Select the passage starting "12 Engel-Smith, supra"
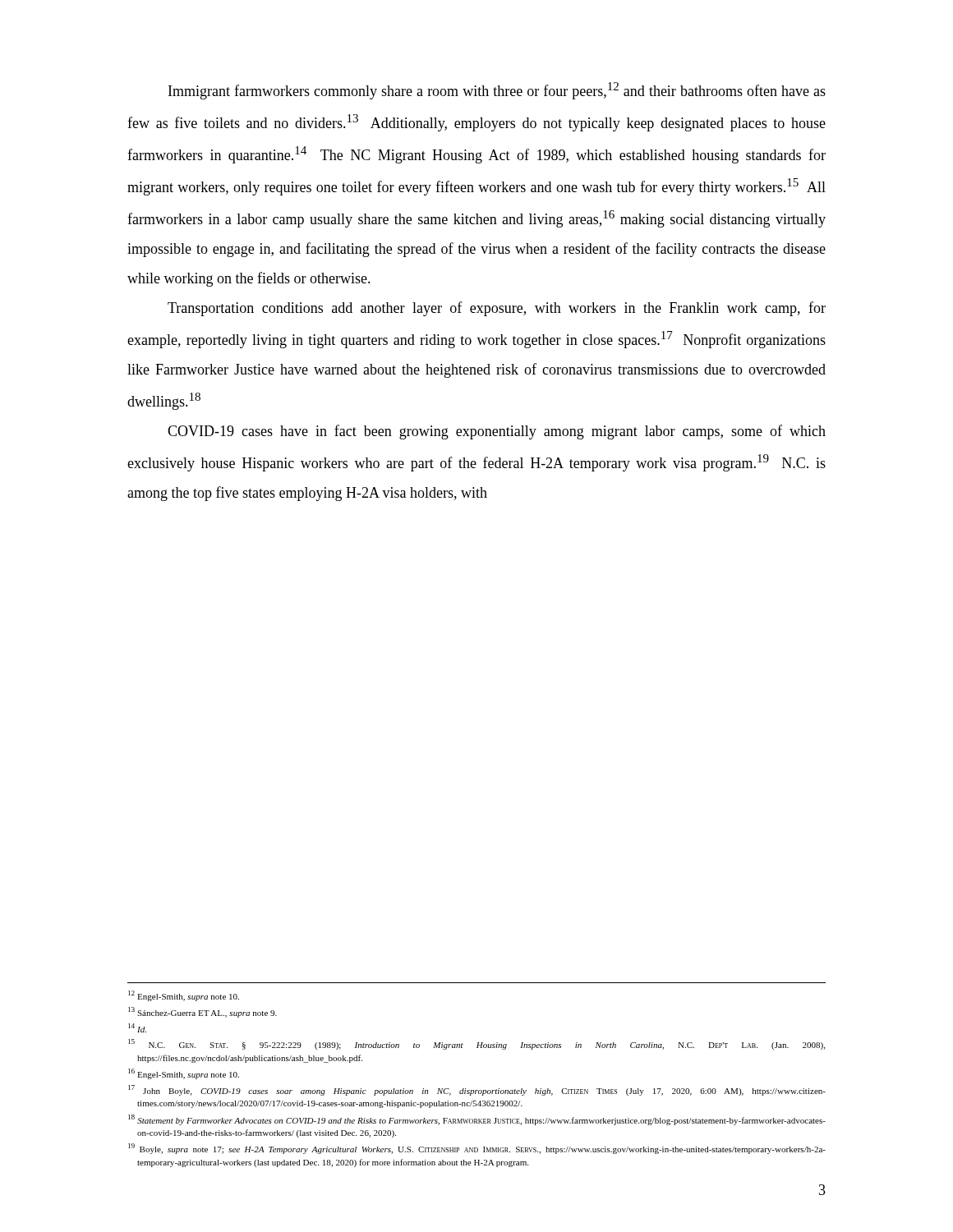This screenshot has height=1232, width=953. point(184,995)
